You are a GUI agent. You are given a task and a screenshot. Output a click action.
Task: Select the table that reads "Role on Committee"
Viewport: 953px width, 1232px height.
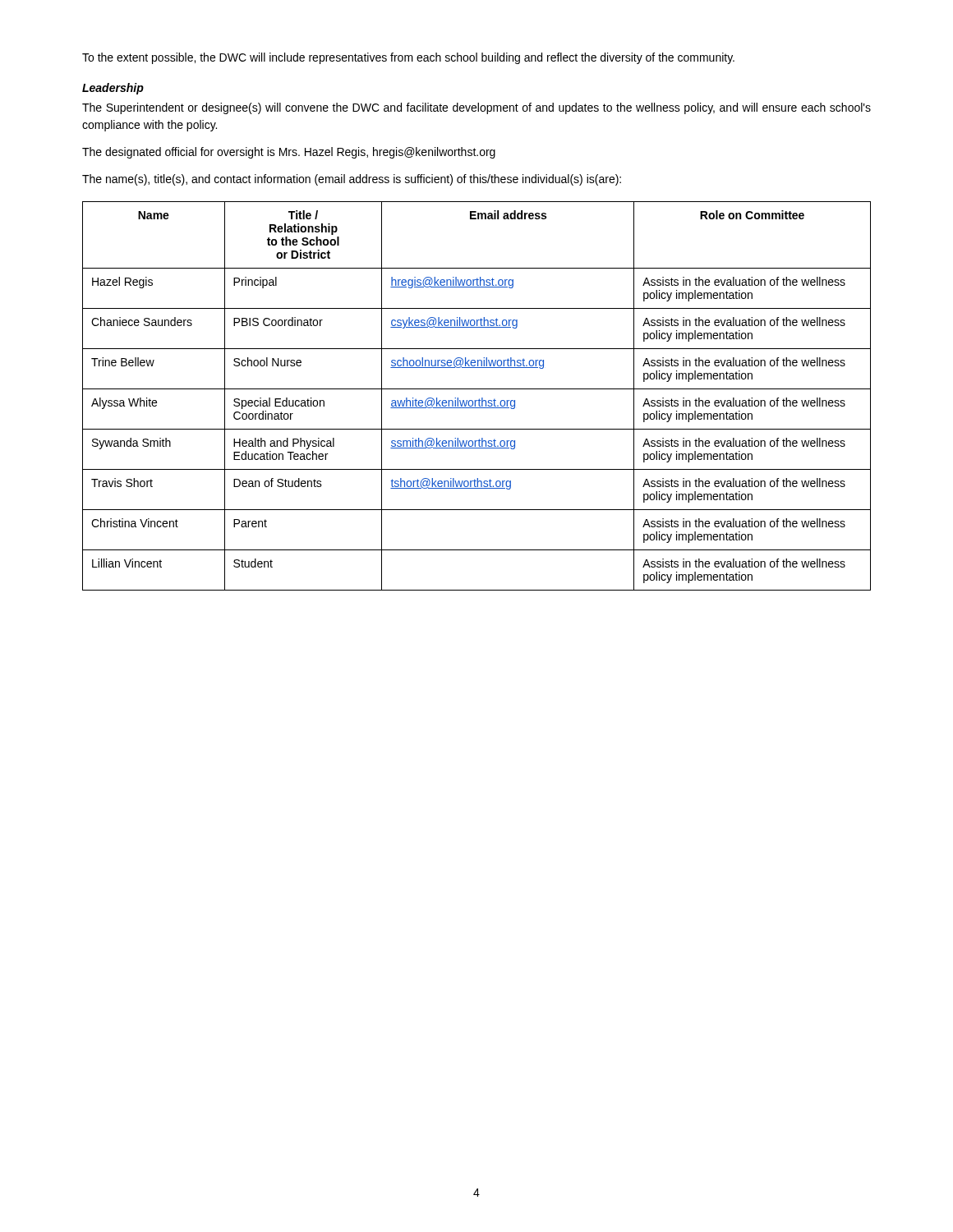point(476,396)
